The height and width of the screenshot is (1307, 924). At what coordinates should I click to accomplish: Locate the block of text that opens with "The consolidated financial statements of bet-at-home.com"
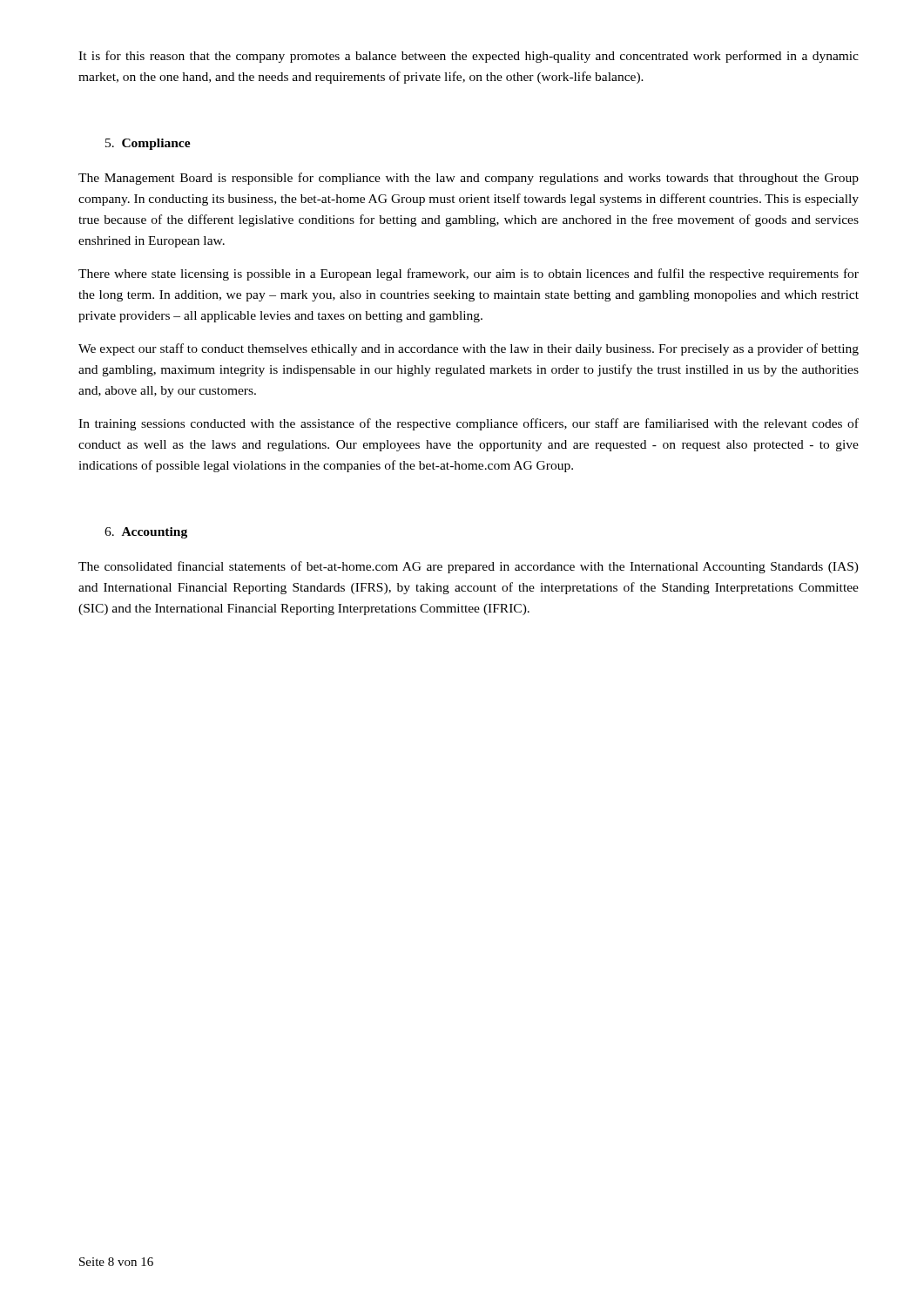point(469,587)
